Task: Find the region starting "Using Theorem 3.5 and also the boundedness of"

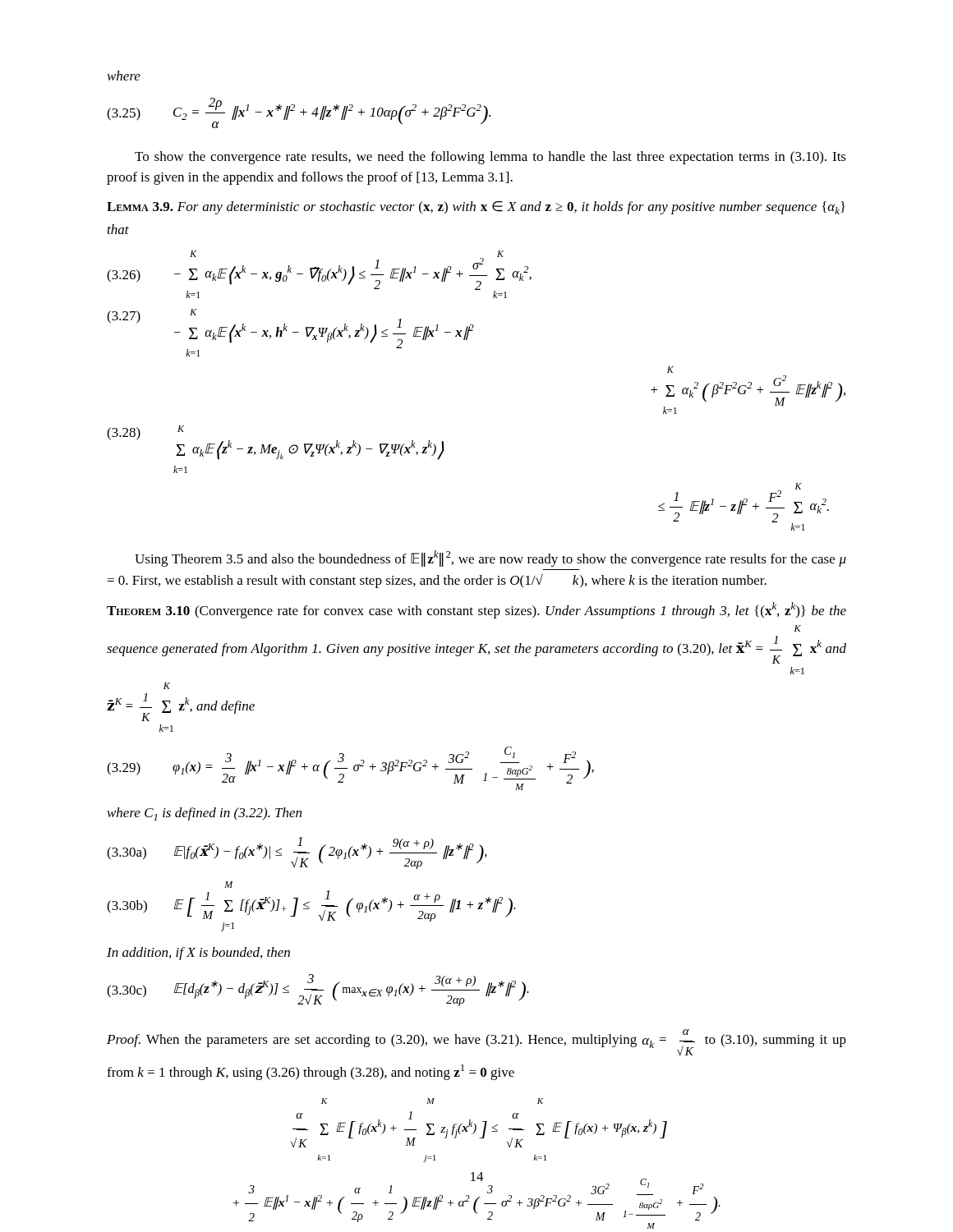Action: [x=476, y=568]
